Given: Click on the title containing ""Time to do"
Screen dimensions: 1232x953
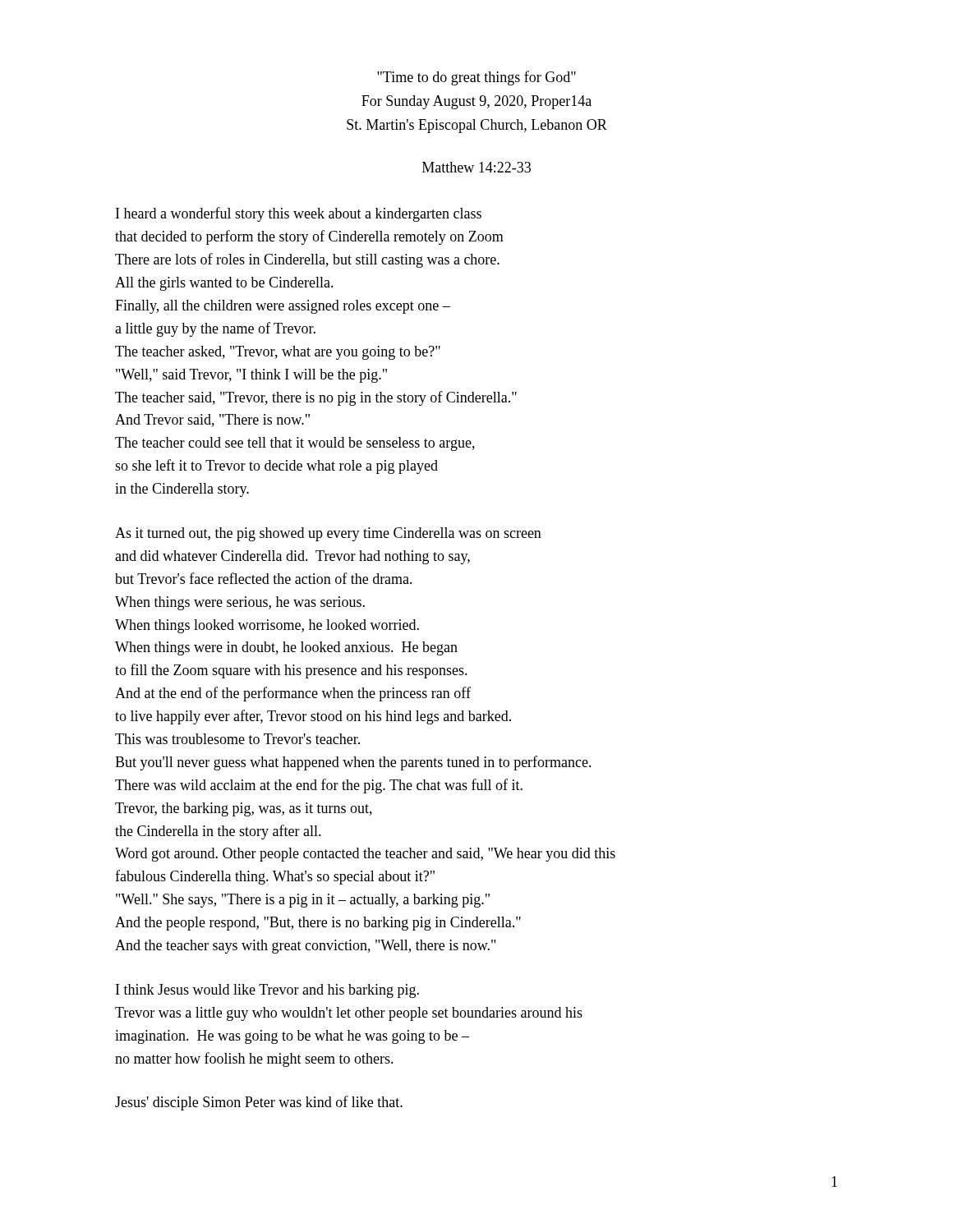Looking at the screenshot, I should click(x=476, y=101).
